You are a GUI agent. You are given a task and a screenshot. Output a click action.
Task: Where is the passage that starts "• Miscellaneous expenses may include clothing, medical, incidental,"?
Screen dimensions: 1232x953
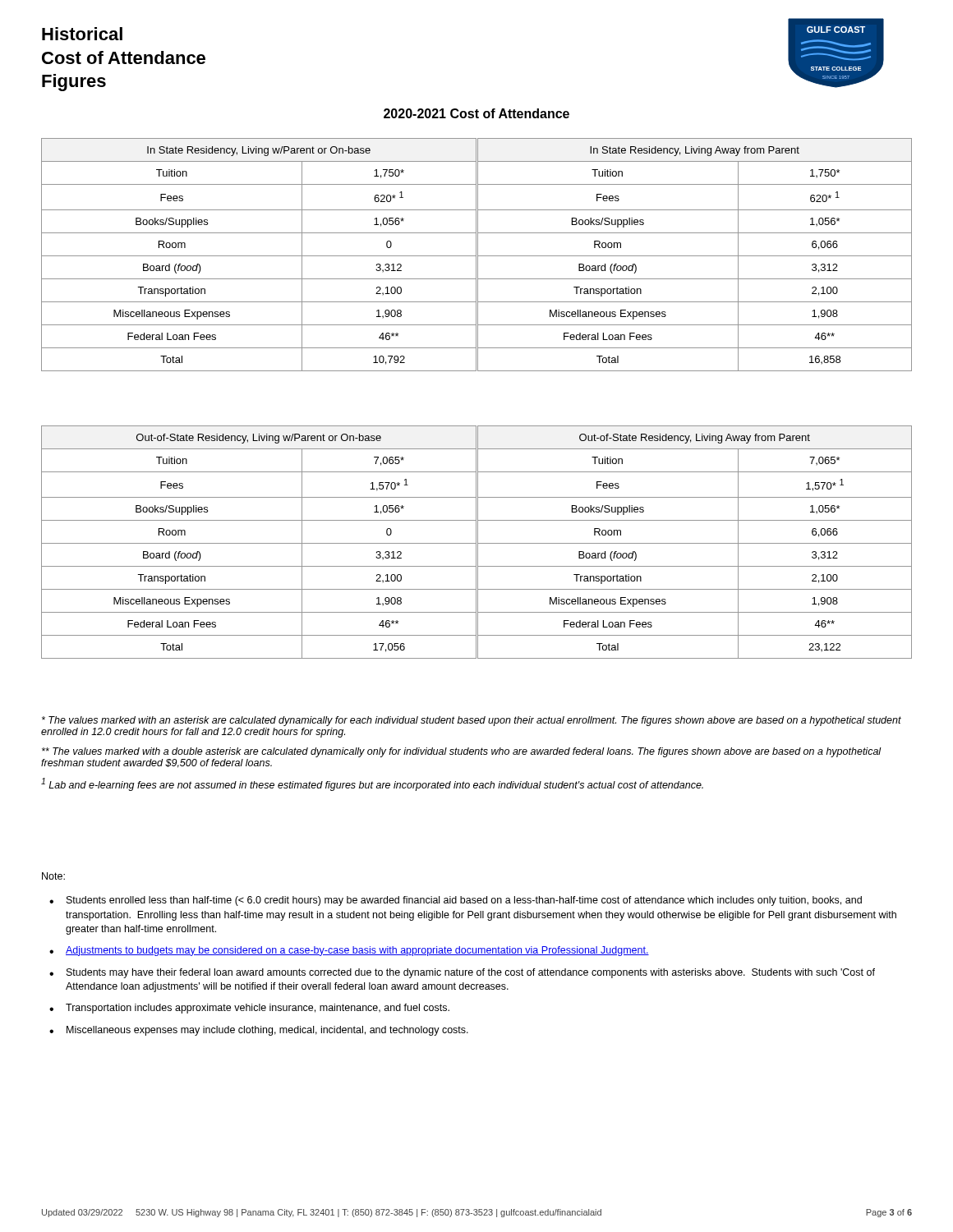(x=259, y=1031)
